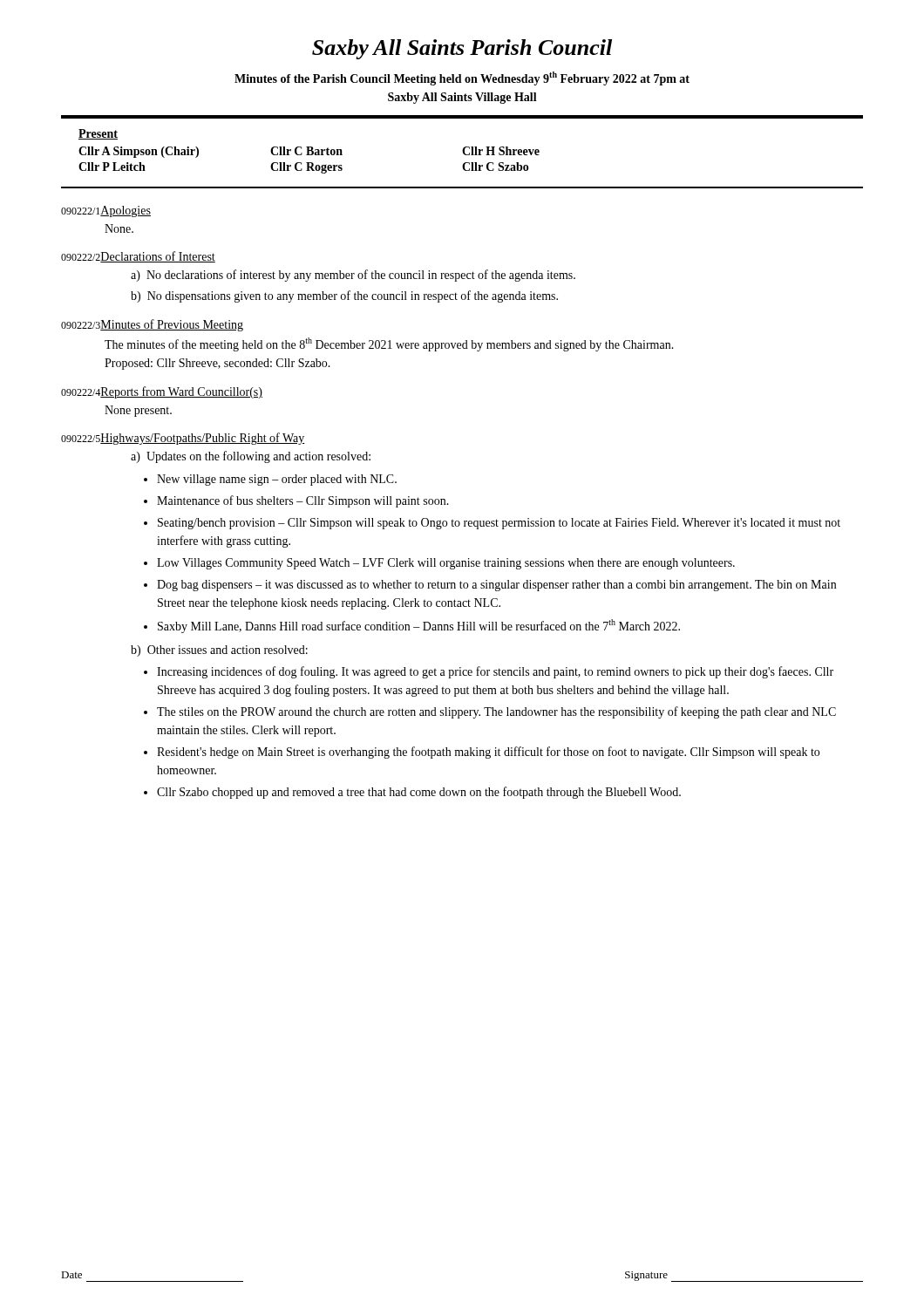This screenshot has height=1308, width=924.
Task: Click on the text starting "090222/4Reports from Ward"
Action: [162, 392]
